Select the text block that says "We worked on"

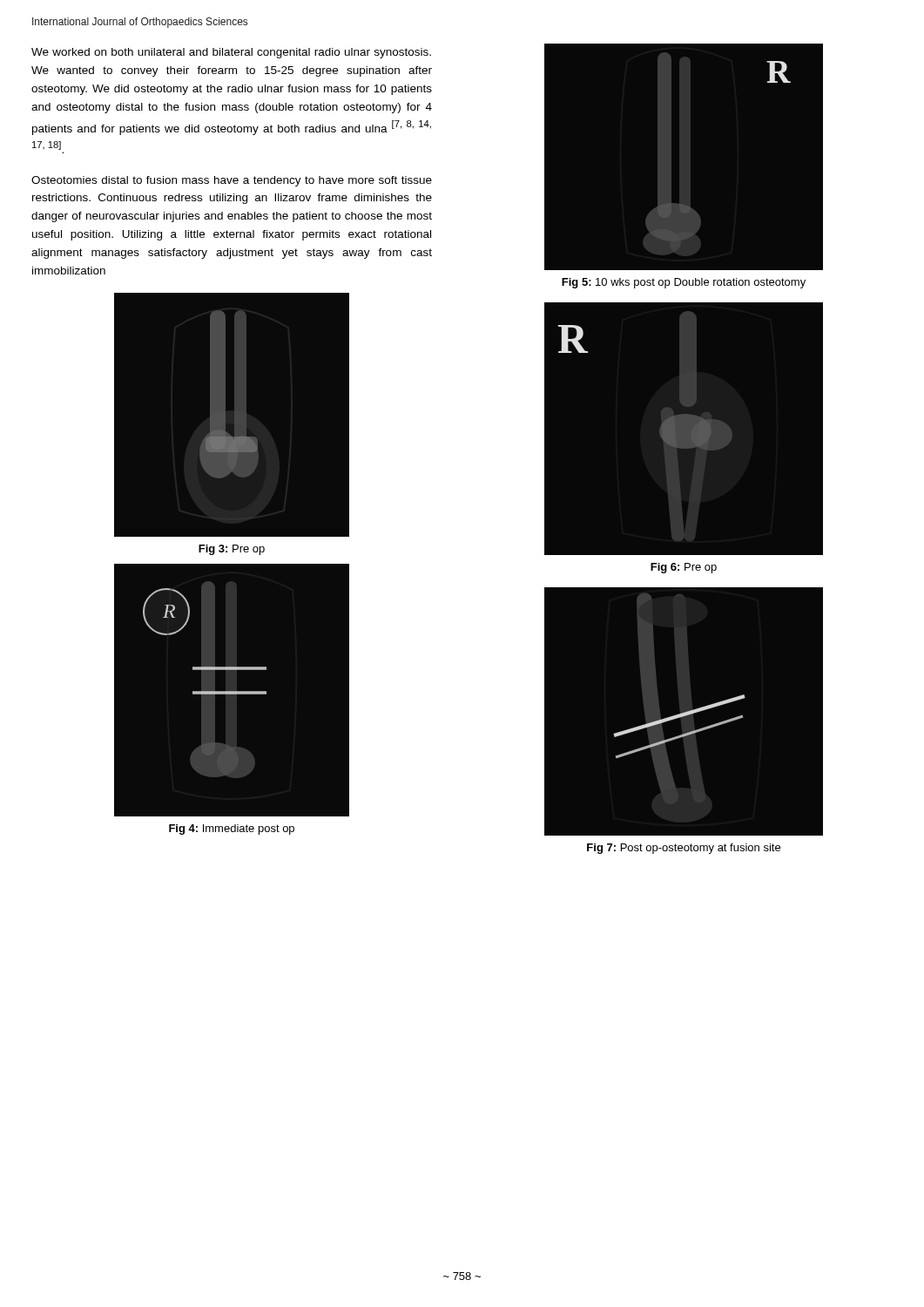[232, 101]
